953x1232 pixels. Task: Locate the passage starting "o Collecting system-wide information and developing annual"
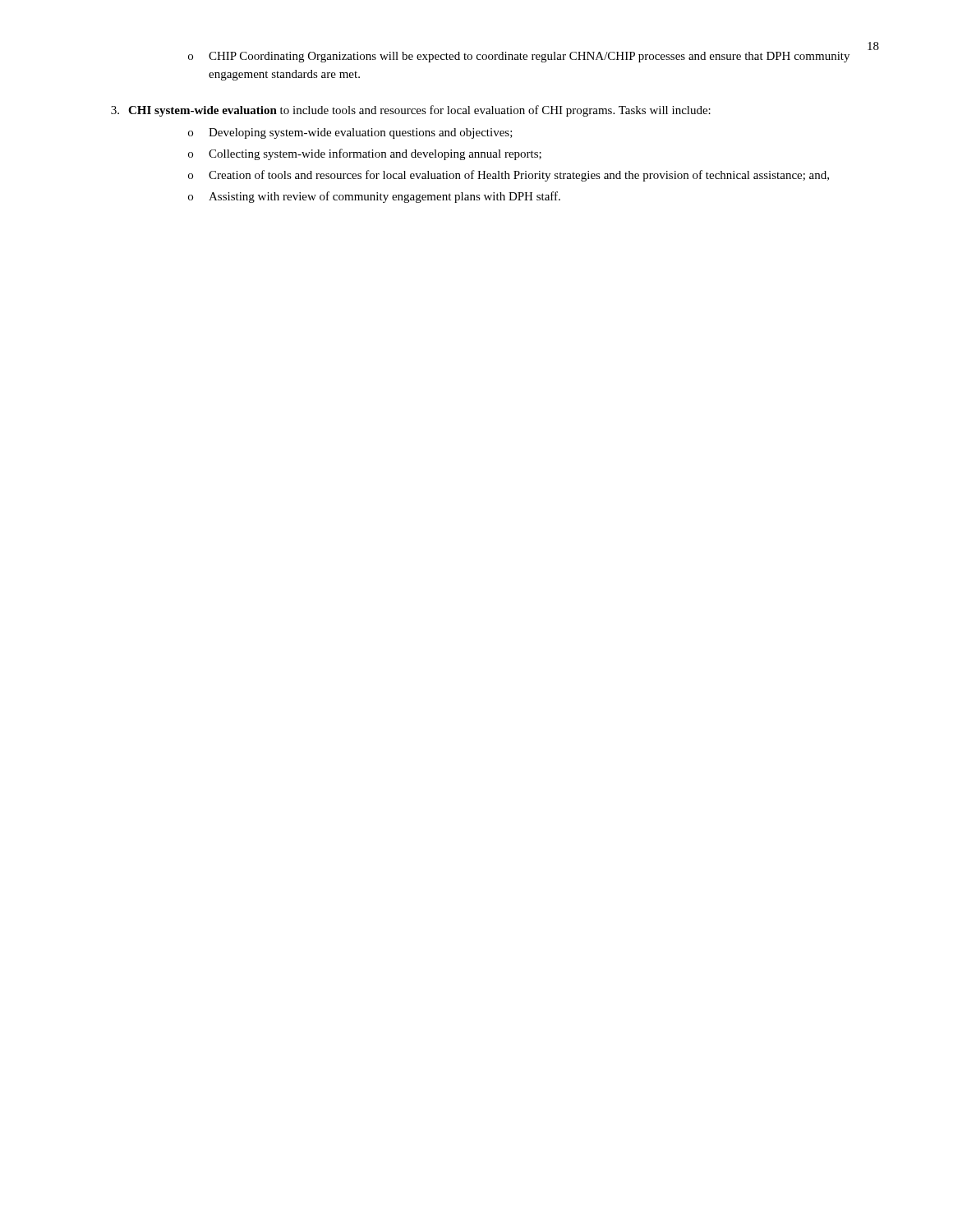pyautogui.click(x=361, y=154)
